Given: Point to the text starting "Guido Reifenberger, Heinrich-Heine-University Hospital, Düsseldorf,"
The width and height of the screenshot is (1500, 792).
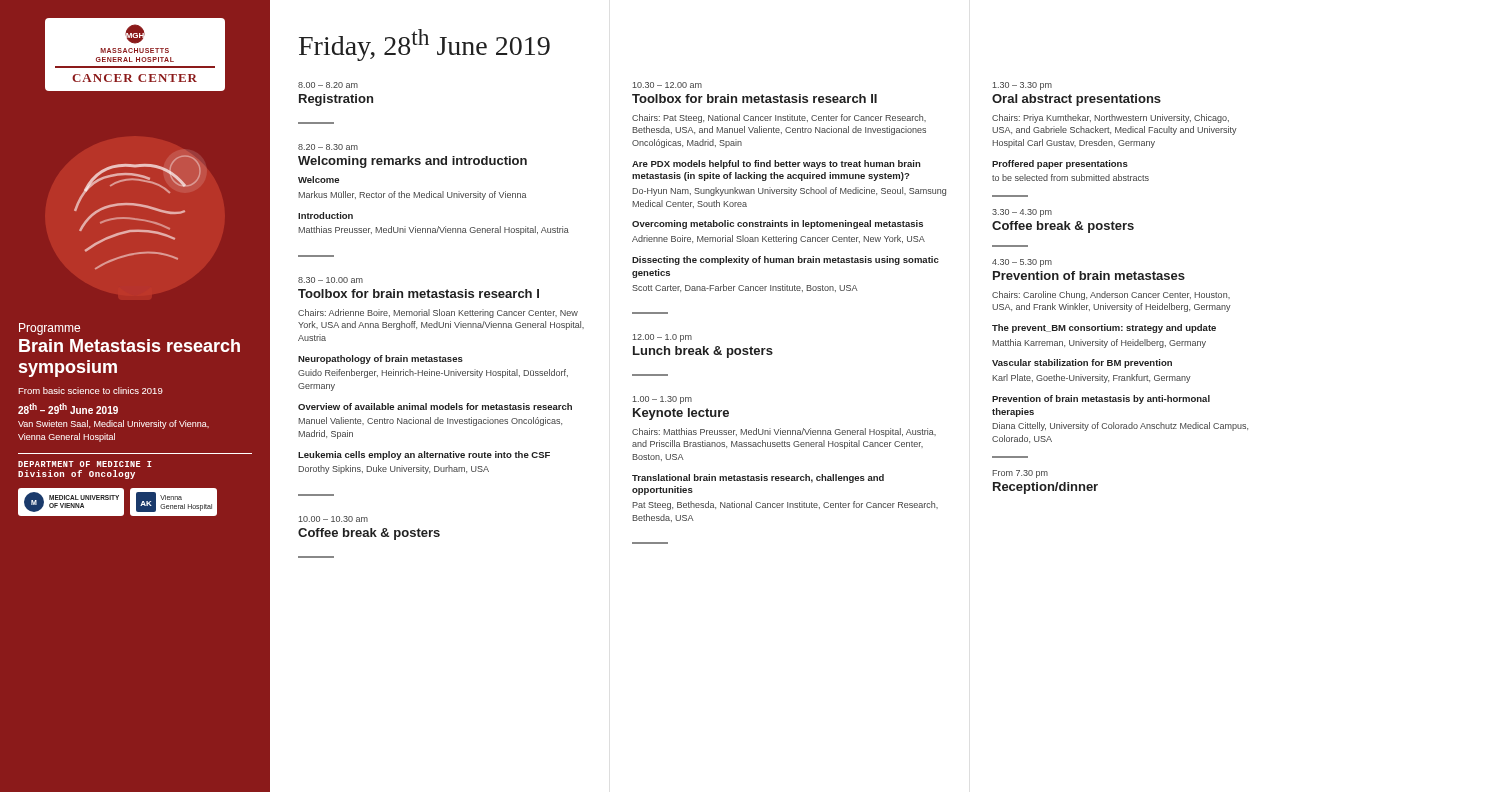Looking at the screenshot, I should (x=433, y=380).
